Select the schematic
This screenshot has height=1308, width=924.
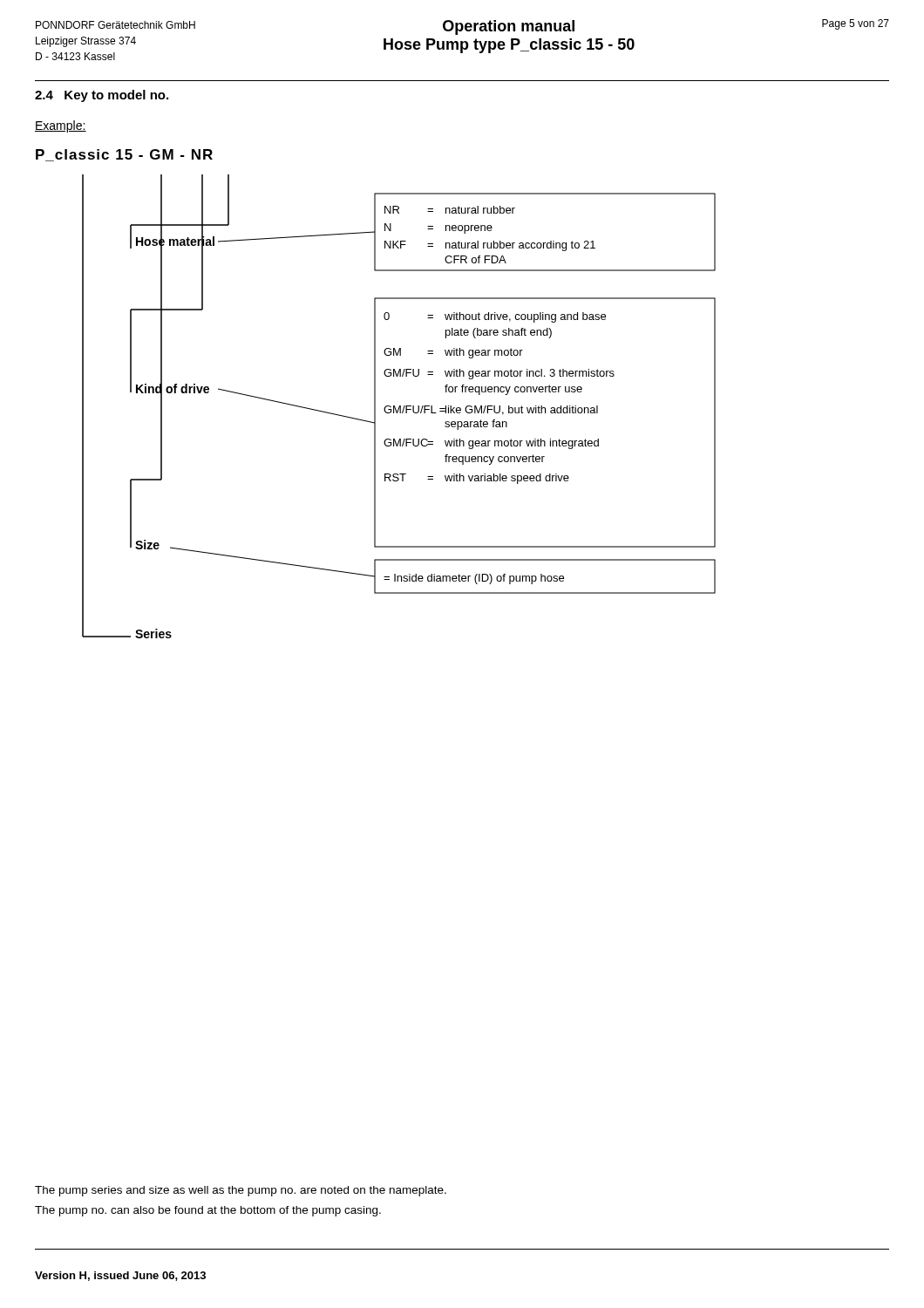click(462, 436)
